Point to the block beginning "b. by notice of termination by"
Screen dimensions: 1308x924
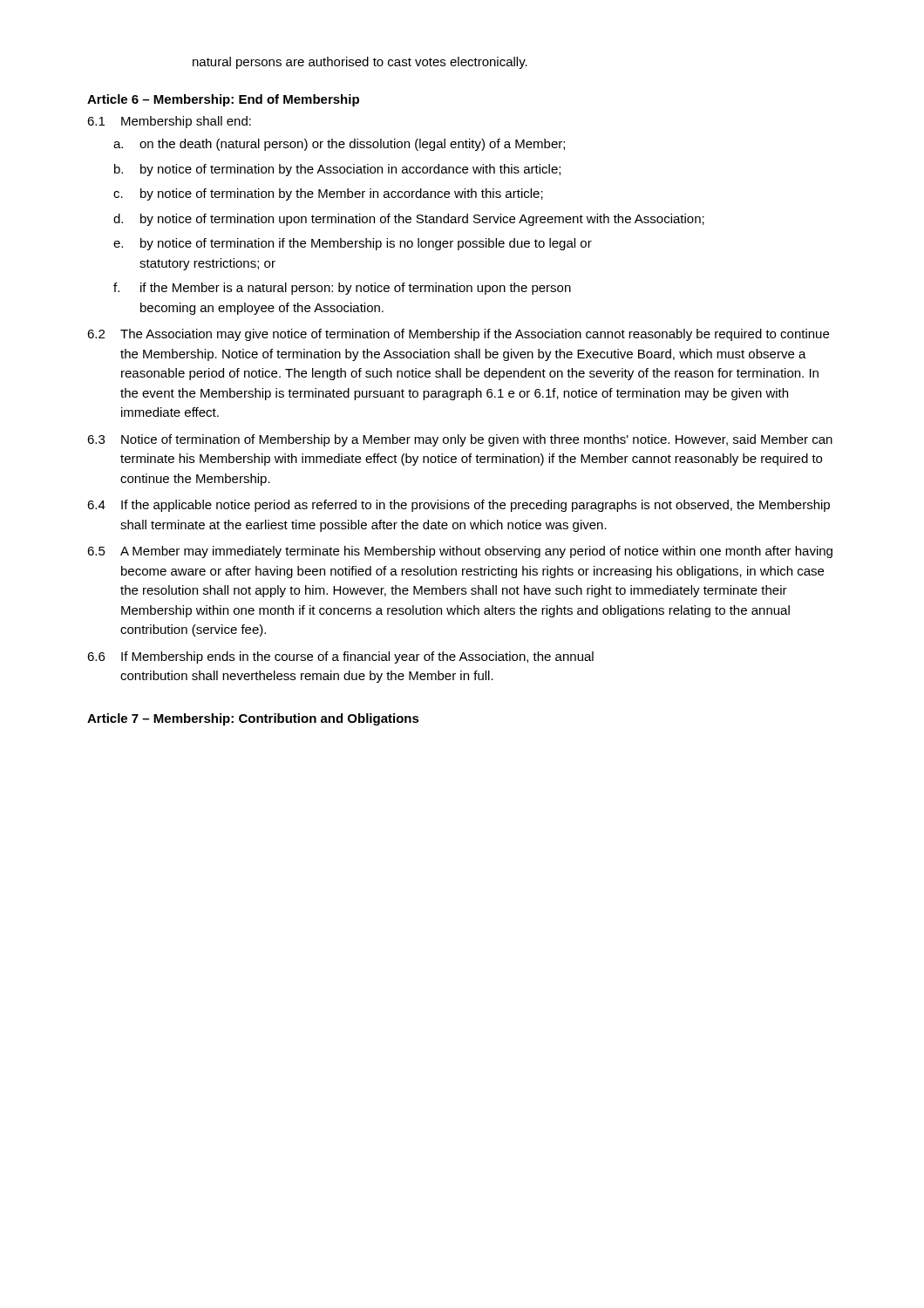(475, 169)
